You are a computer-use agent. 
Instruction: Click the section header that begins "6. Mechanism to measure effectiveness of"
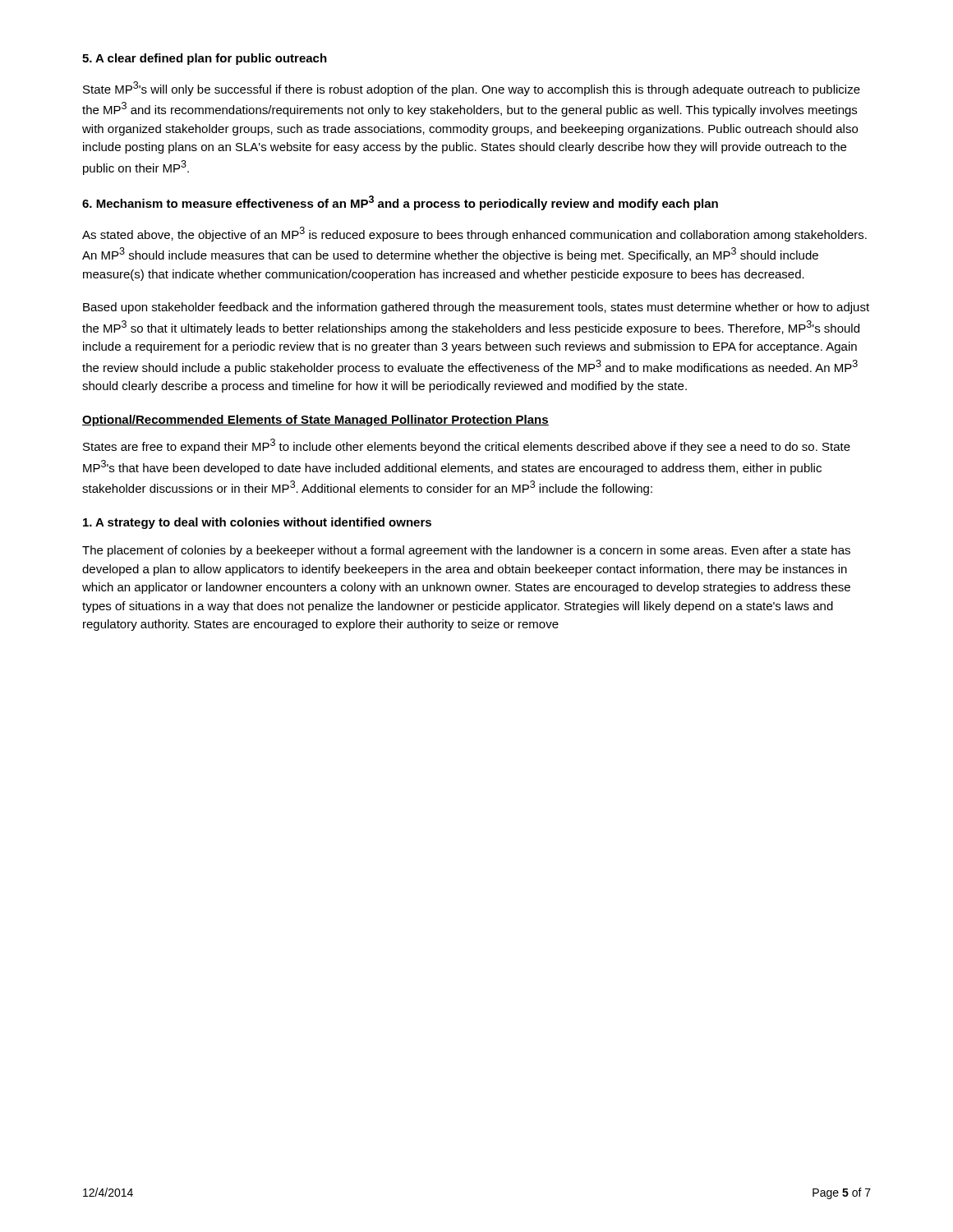[400, 202]
